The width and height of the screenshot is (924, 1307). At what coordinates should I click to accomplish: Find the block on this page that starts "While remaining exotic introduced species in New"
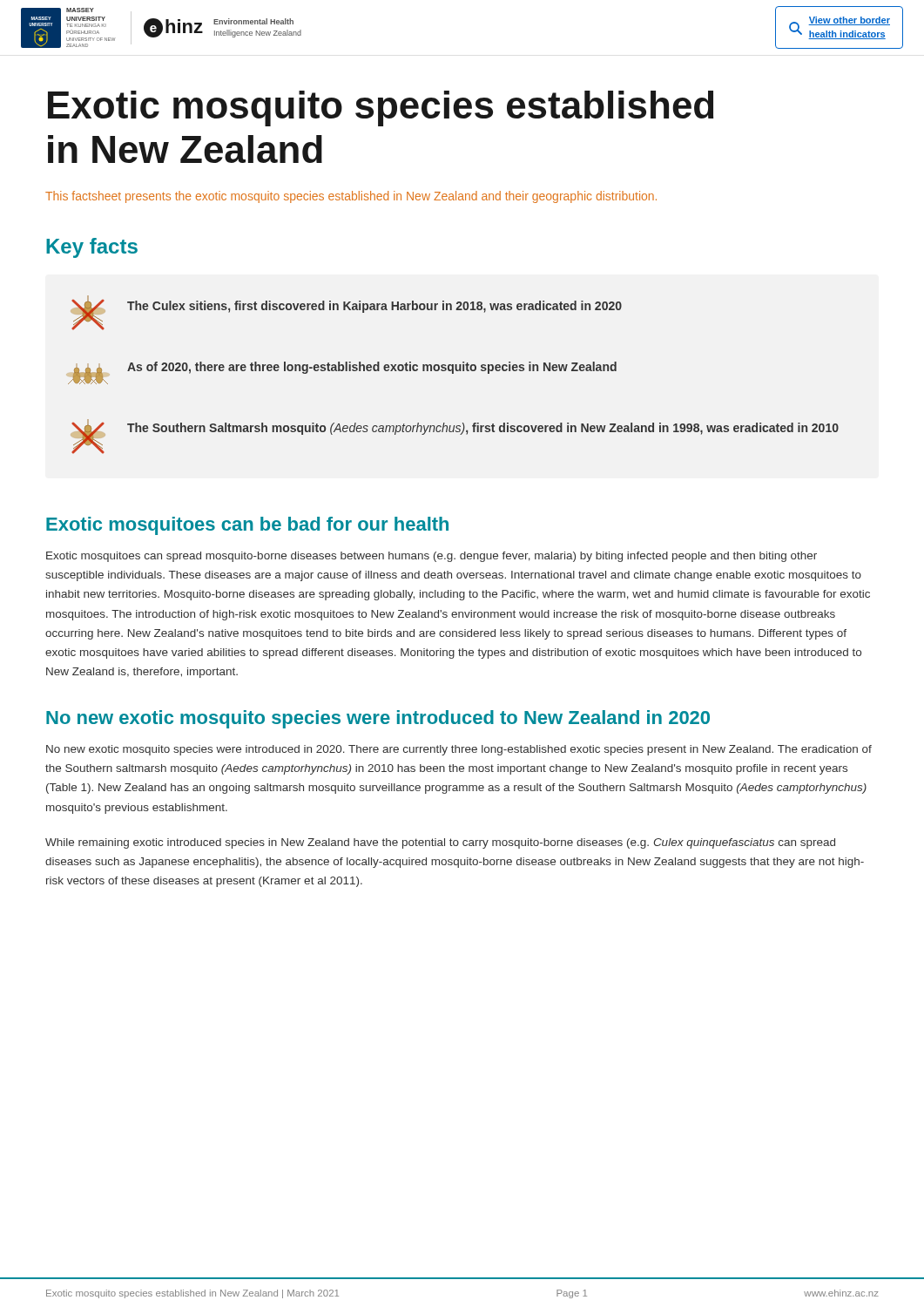pyautogui.click(x=455, y=861)
